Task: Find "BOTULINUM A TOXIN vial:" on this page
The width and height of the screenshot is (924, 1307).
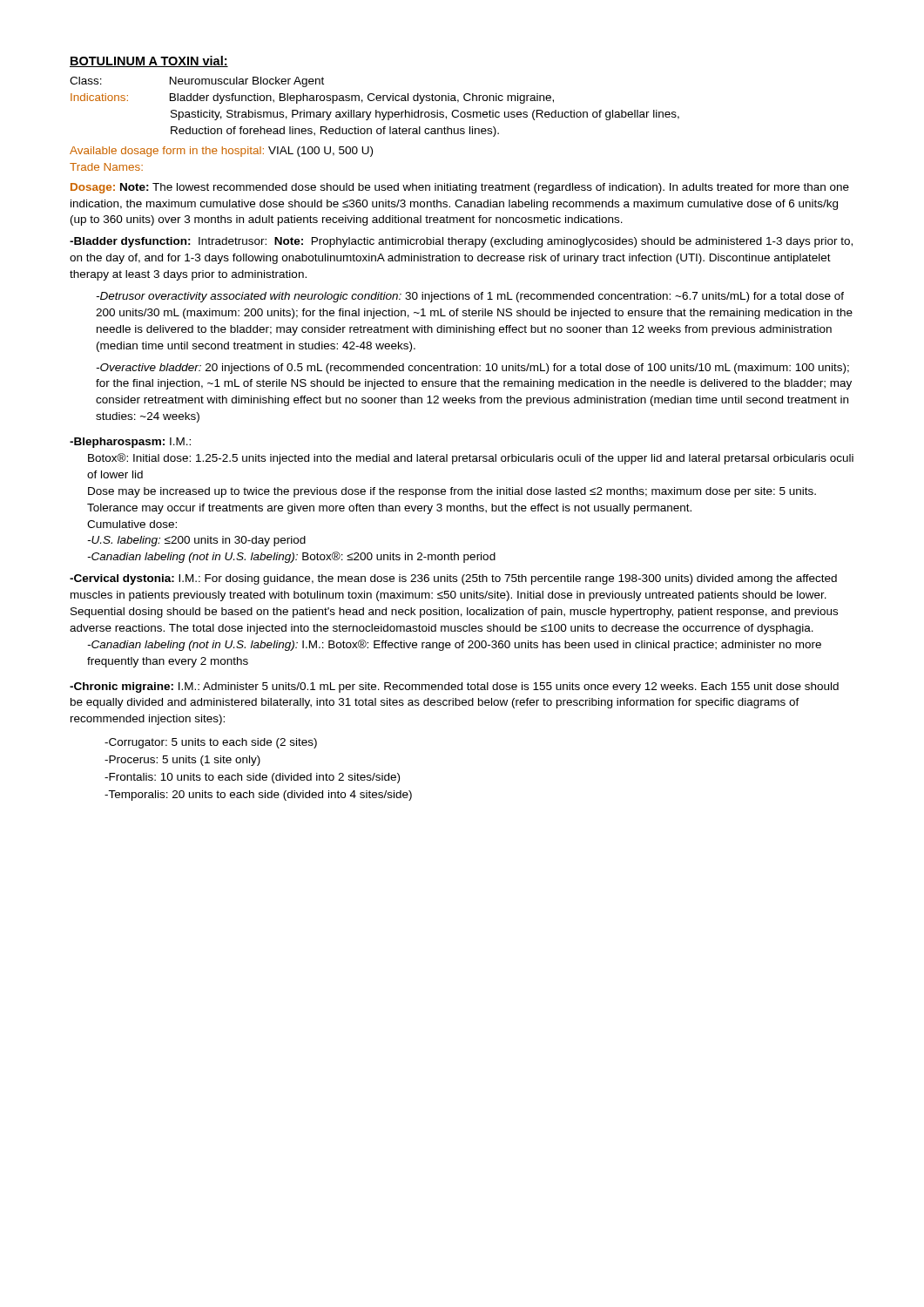Action: [149, 61]
